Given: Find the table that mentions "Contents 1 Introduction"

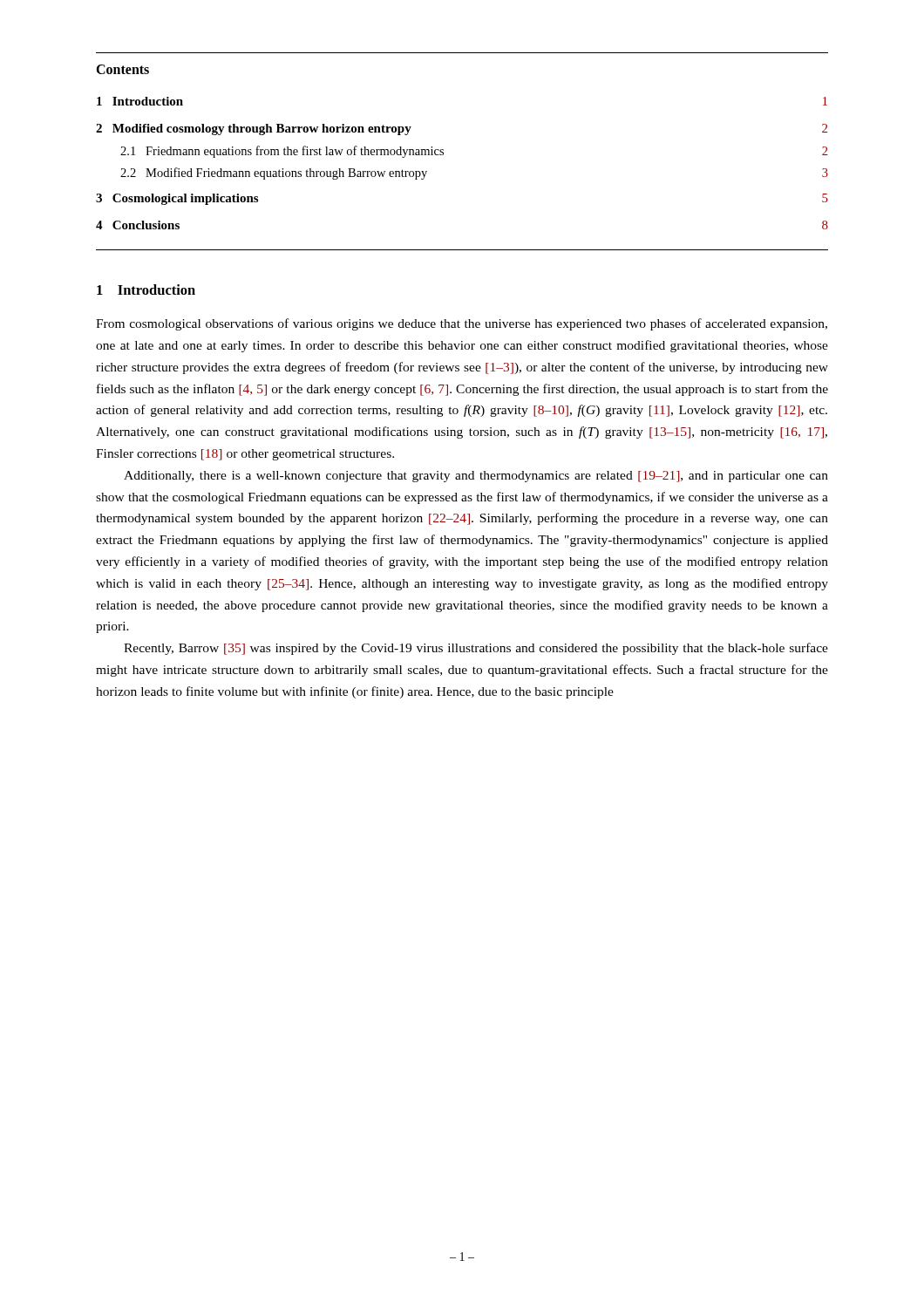Looking at the screenshot, I should (x=462, y=156).
